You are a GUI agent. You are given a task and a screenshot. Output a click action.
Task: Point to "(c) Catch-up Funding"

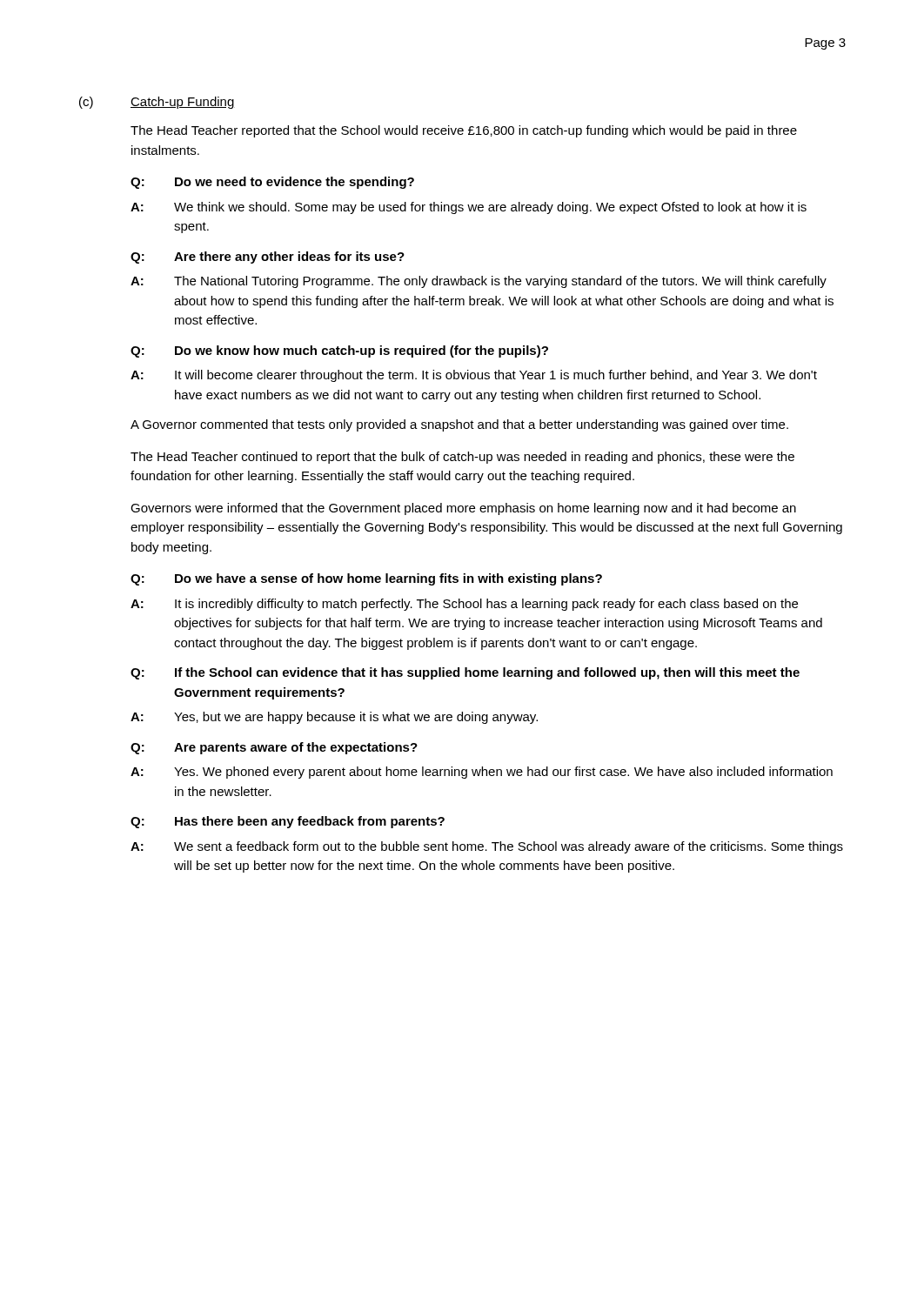(156, 101)
